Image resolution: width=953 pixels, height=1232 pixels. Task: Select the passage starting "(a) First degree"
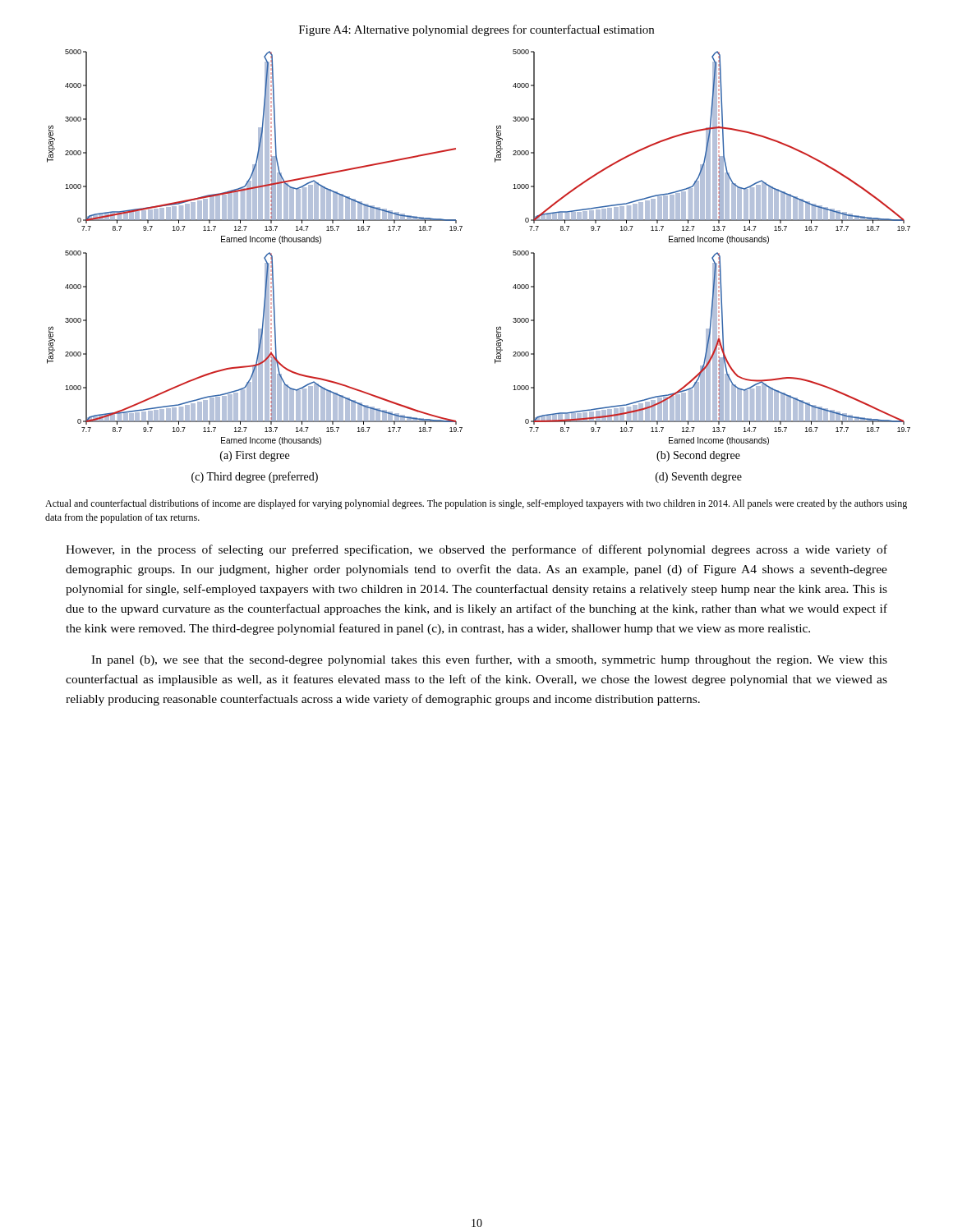(255, 455)
